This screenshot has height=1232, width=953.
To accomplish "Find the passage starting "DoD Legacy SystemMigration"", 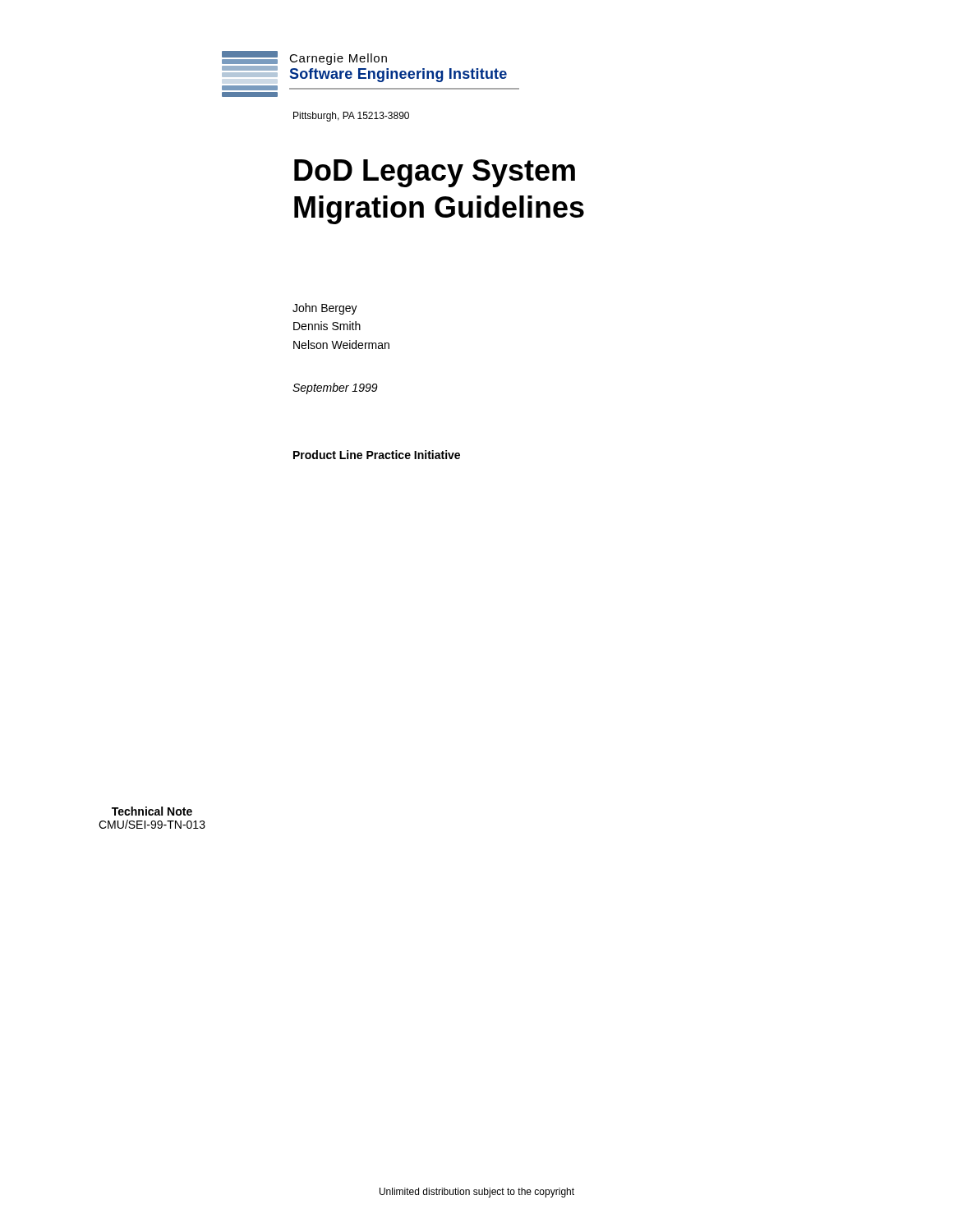I will click(439, 189).
